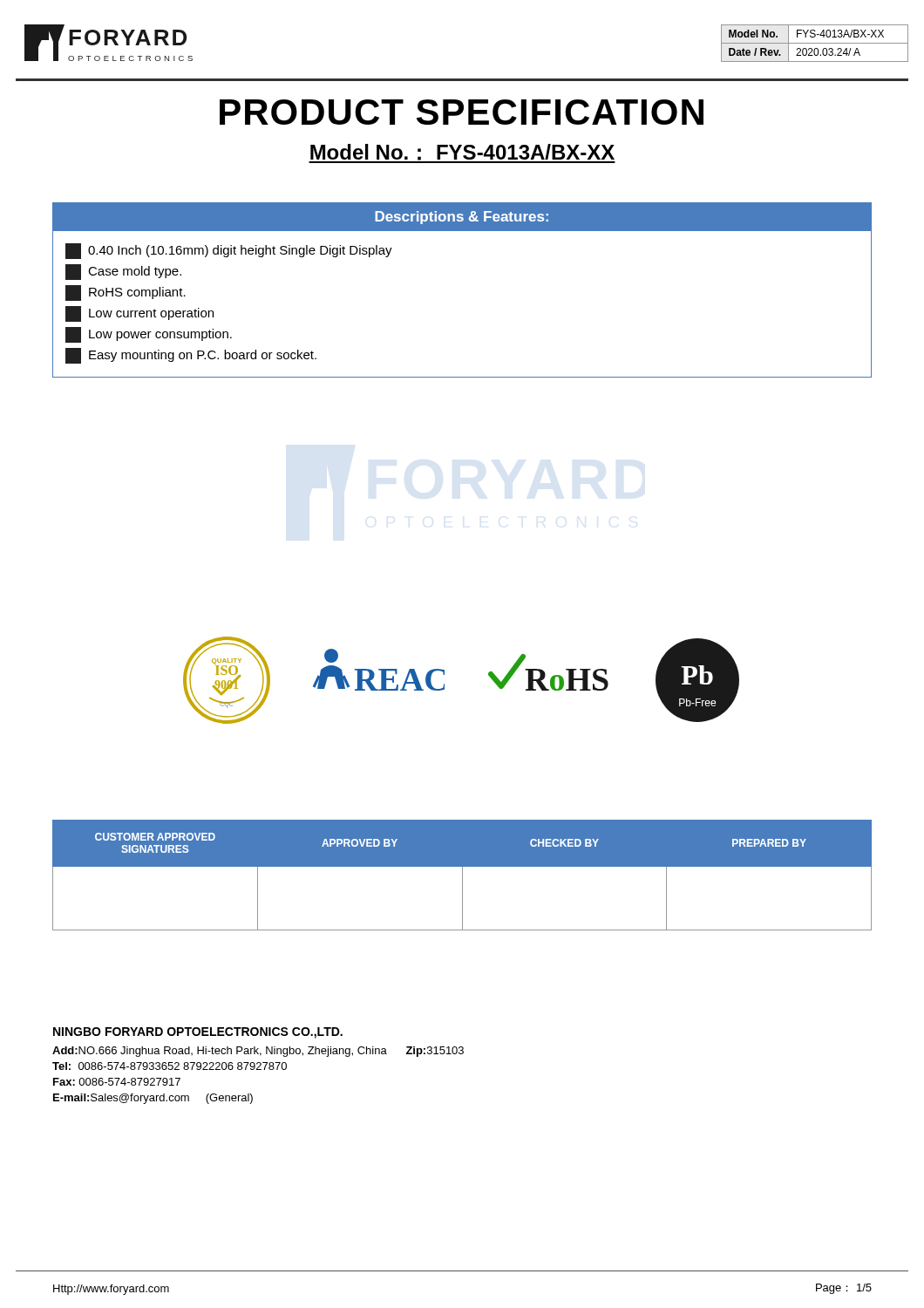Viewport: 924px width, 1308px height.
Task: Navigate to the element starting "0.40 Inch (10.16mm)"
Action: click(229, 251)
